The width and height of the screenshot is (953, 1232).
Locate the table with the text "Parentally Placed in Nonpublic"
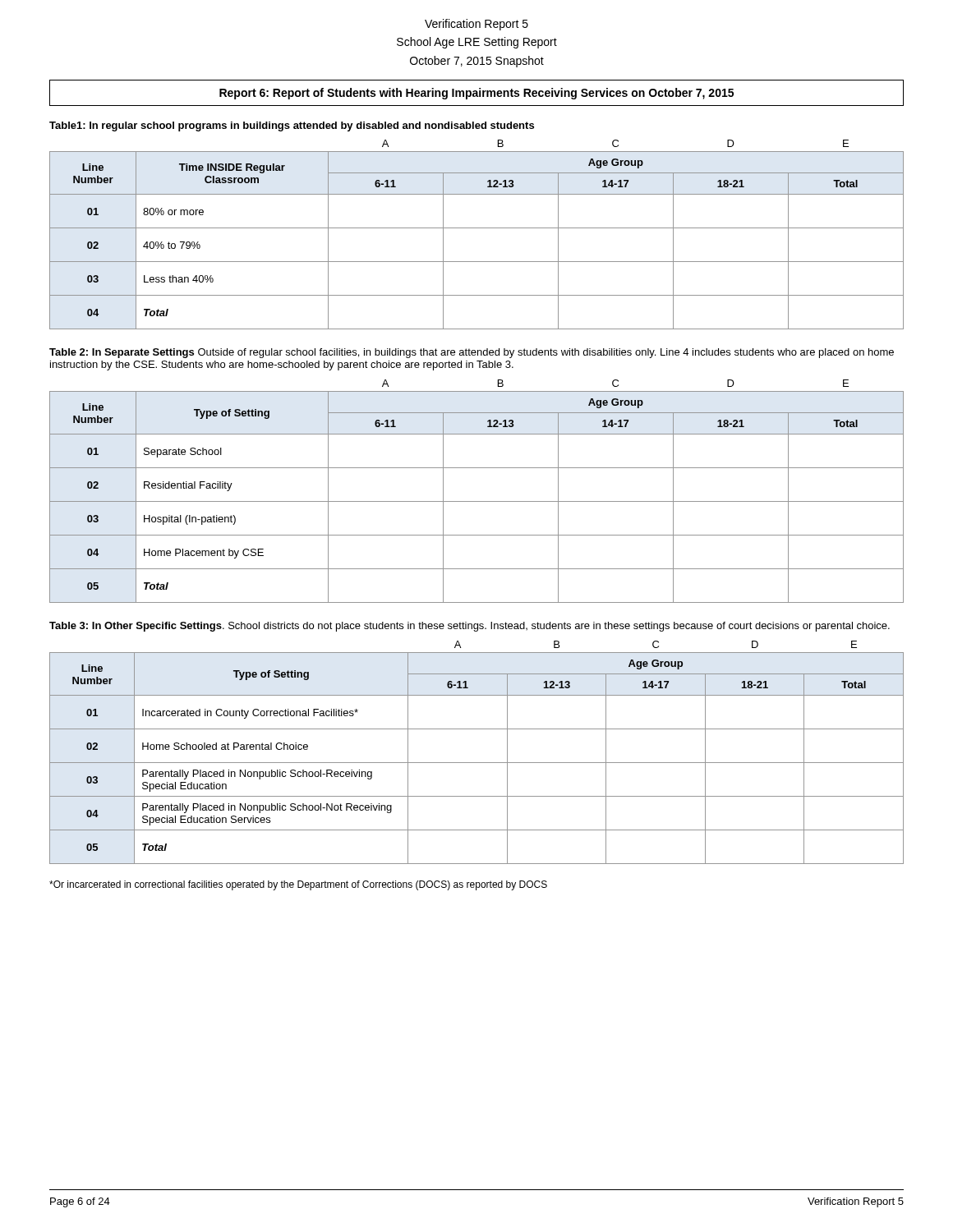coord(476,750)
